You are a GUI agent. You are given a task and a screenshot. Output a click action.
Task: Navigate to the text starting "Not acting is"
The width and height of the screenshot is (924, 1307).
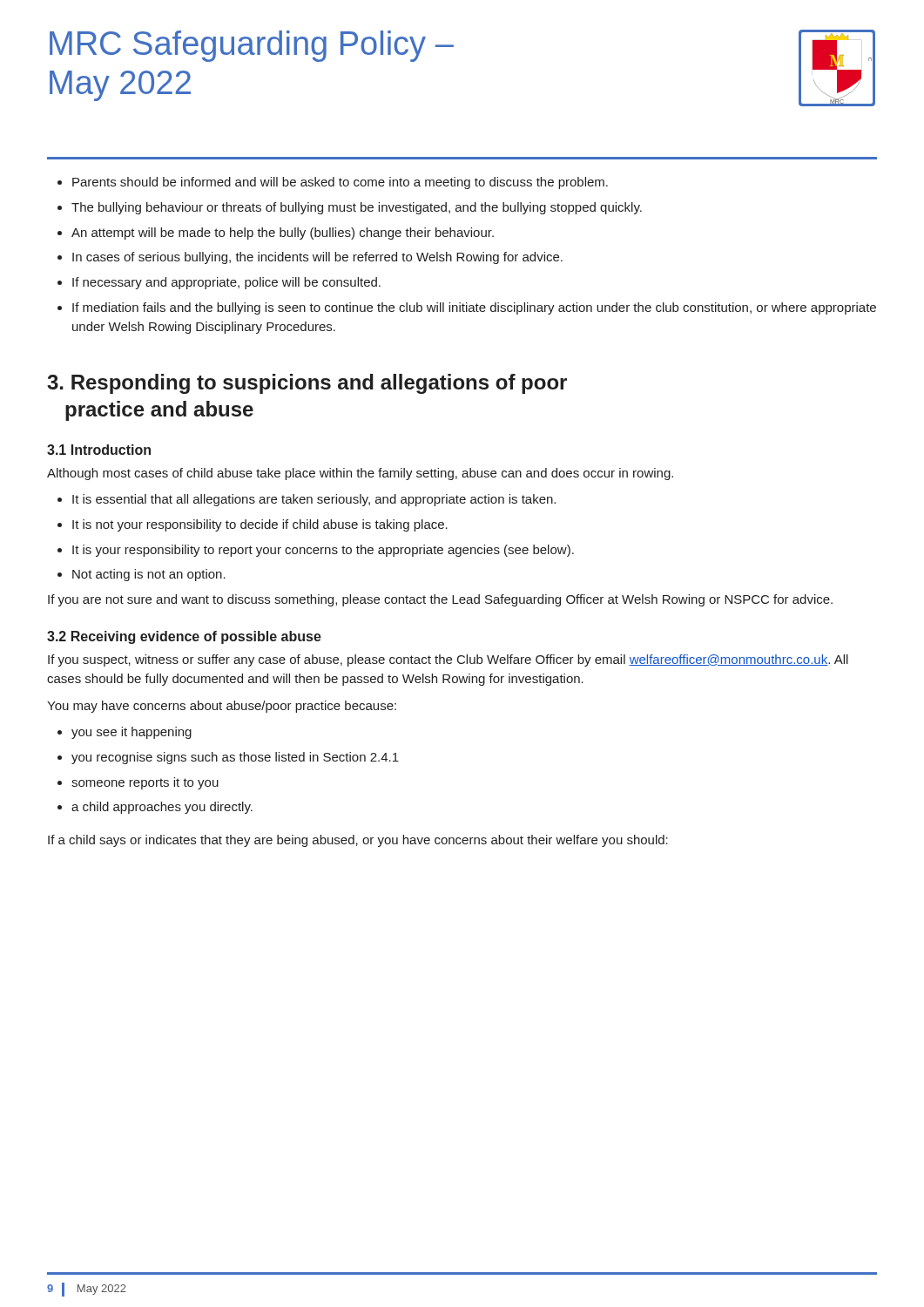coord(149,574)
